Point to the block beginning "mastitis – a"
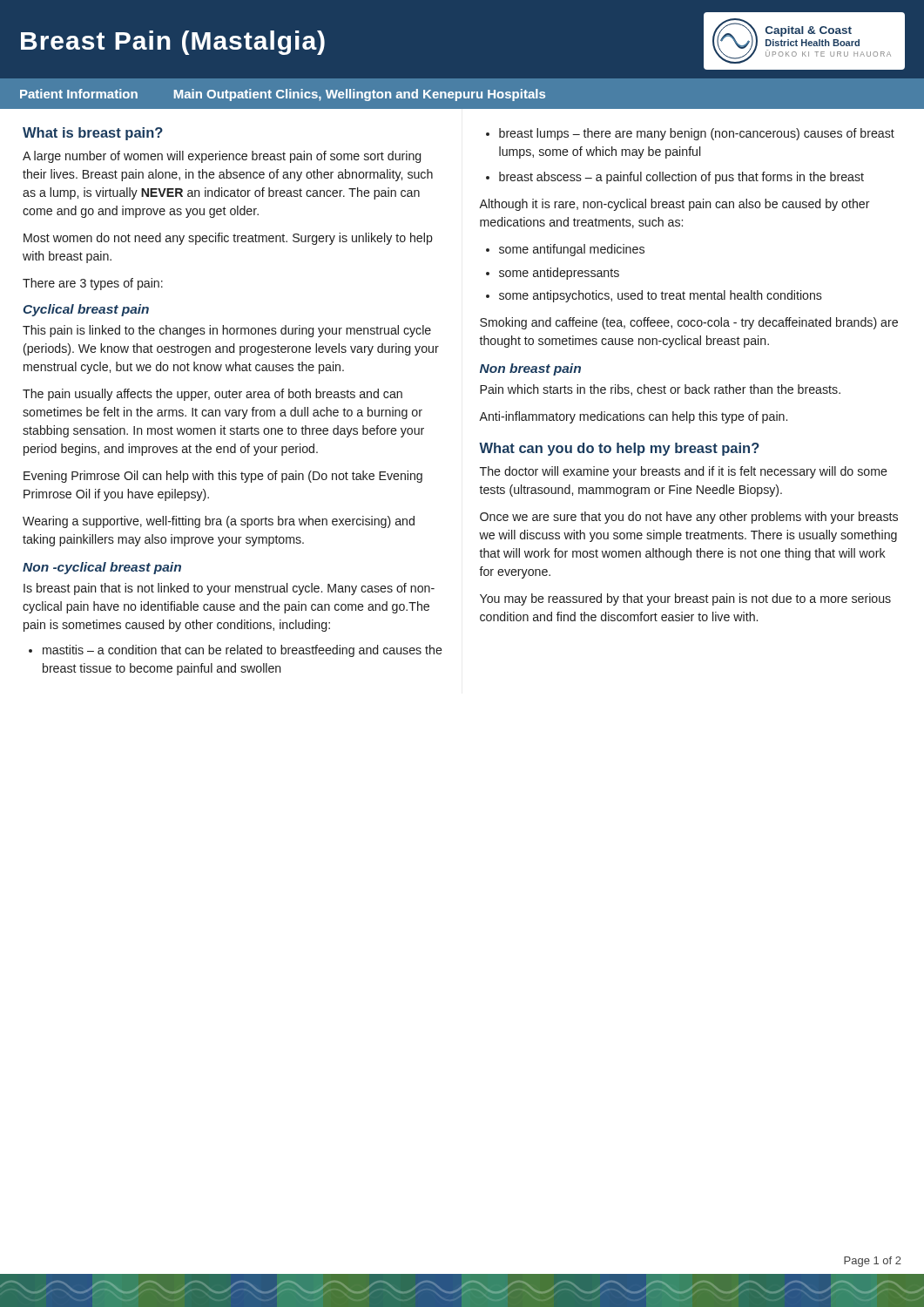924x1307 pixels. click(x=233, y=660)
